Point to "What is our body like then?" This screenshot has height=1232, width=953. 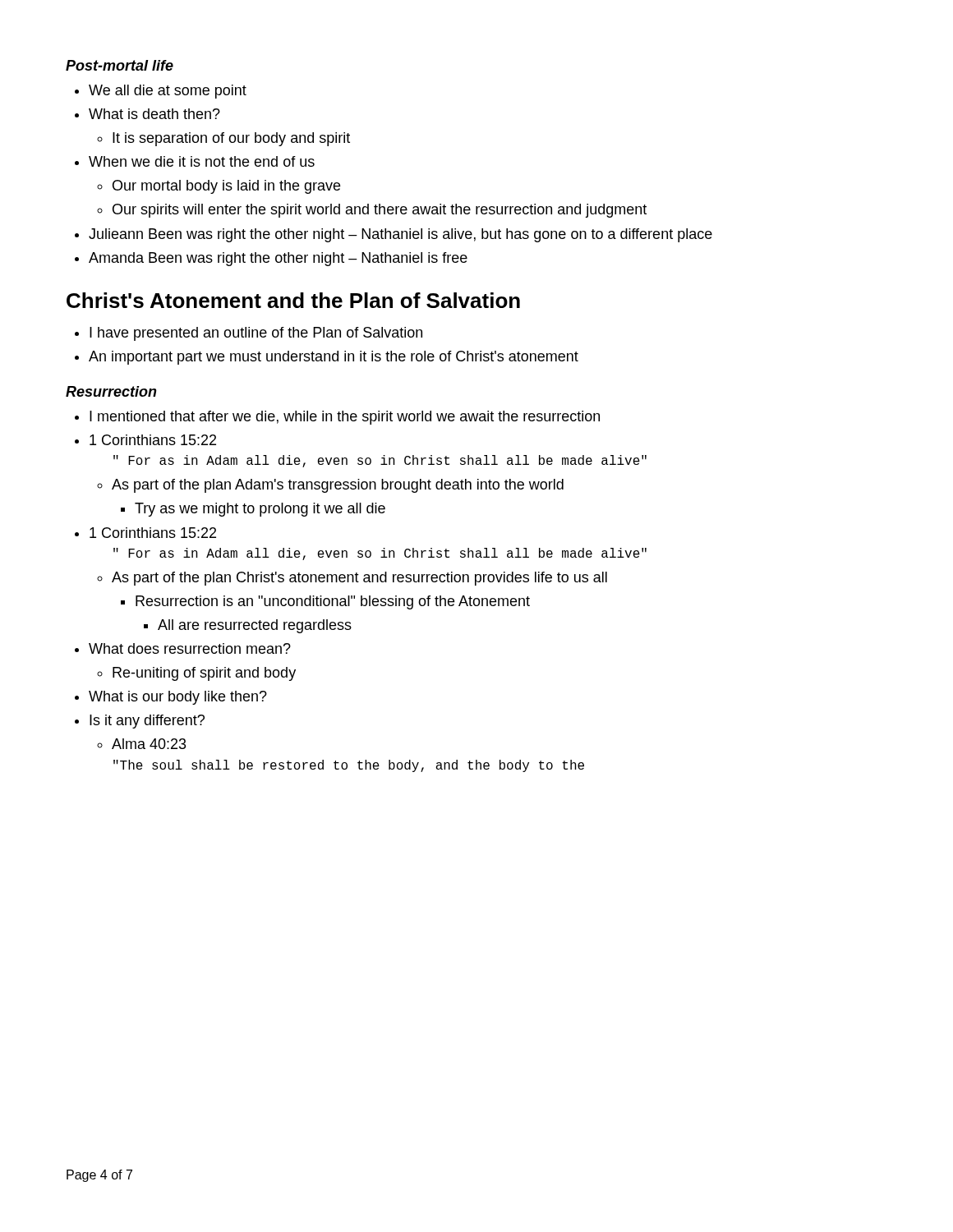coord(178,697)
